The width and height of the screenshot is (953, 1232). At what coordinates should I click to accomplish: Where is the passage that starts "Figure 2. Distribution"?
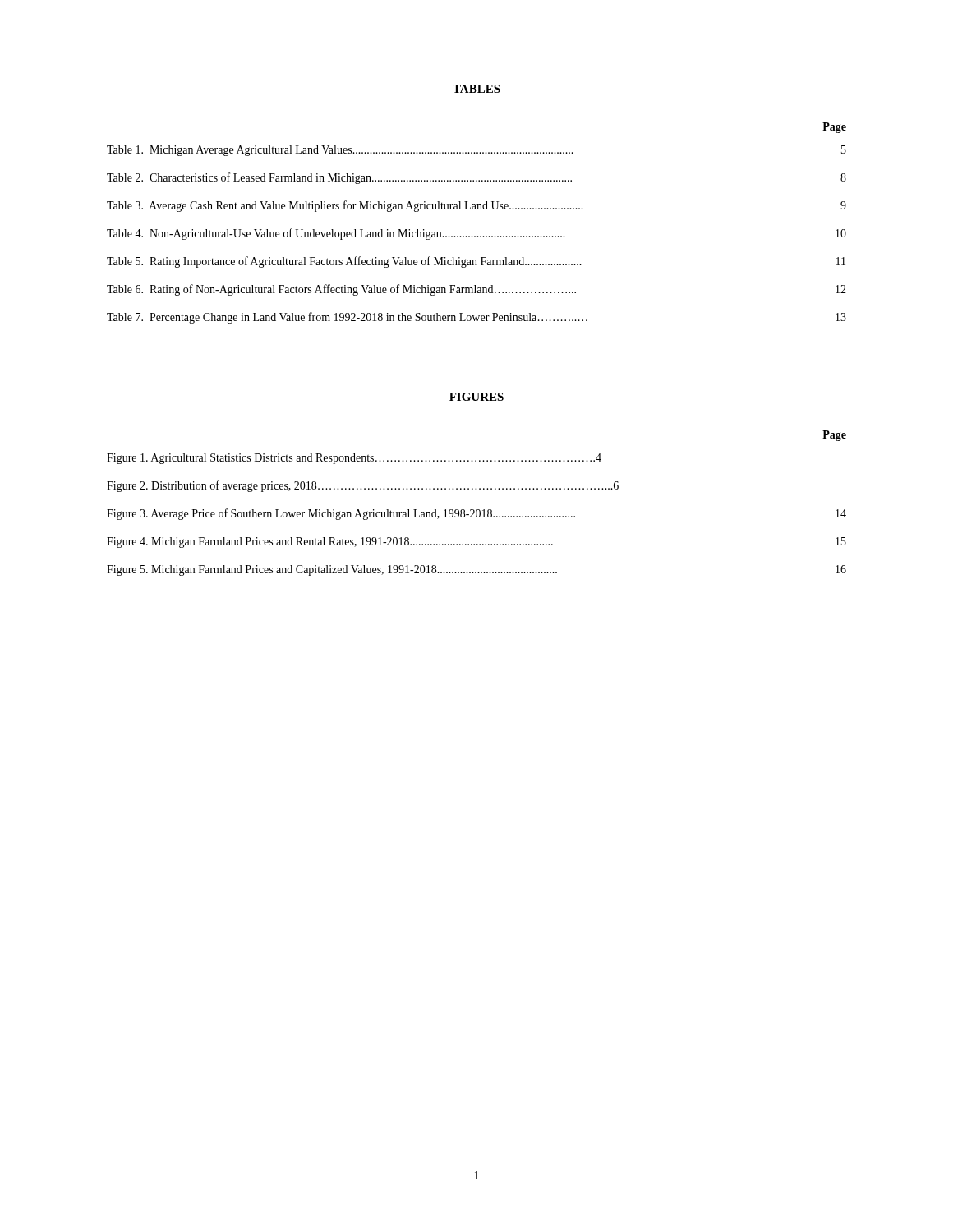click(x=363, y=486)
